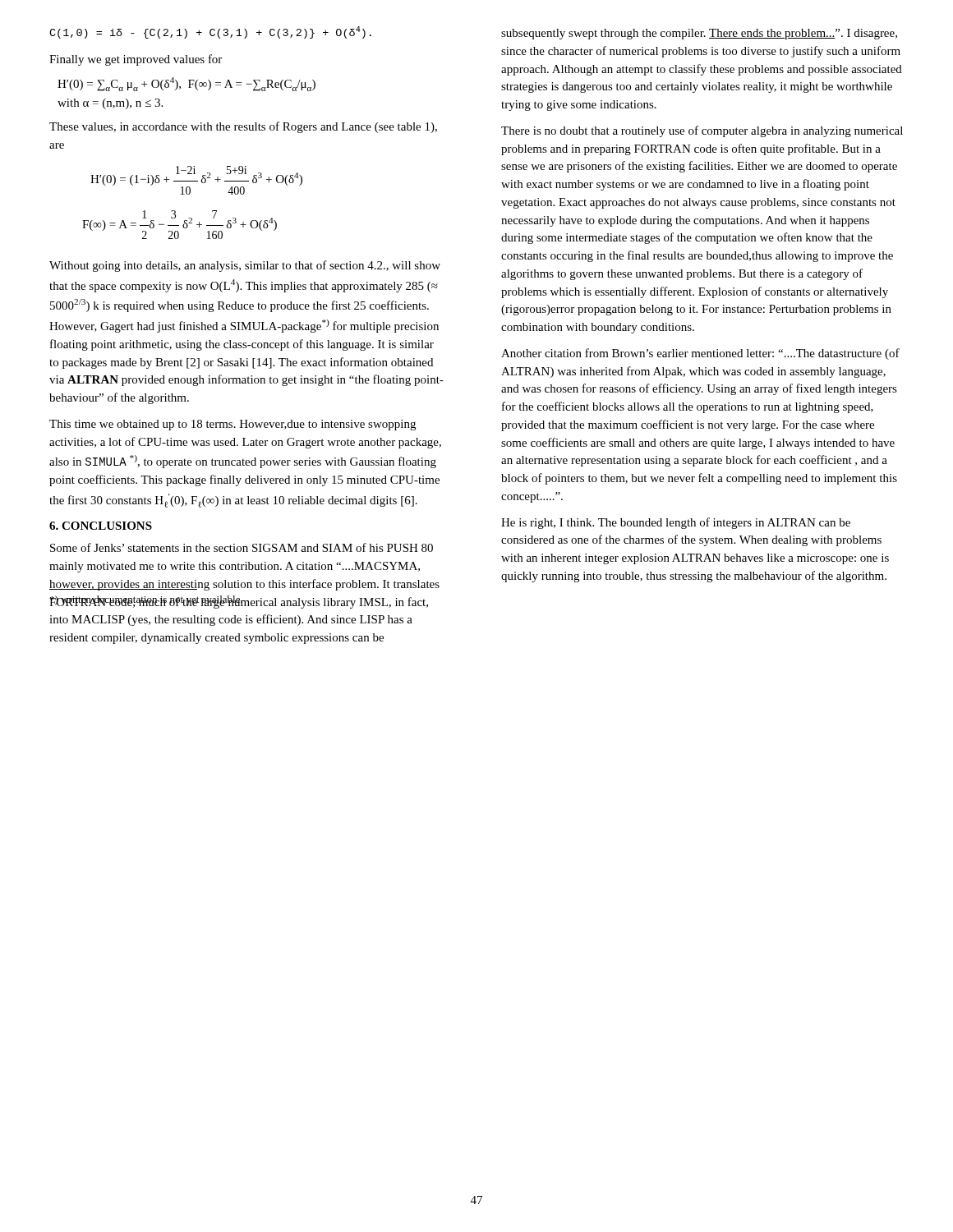Find the formula on this page that starts "H′(0) = ∑αCα μα"
The height and width of the screenshot is (1232, 953).
click(x=187, y=84)
